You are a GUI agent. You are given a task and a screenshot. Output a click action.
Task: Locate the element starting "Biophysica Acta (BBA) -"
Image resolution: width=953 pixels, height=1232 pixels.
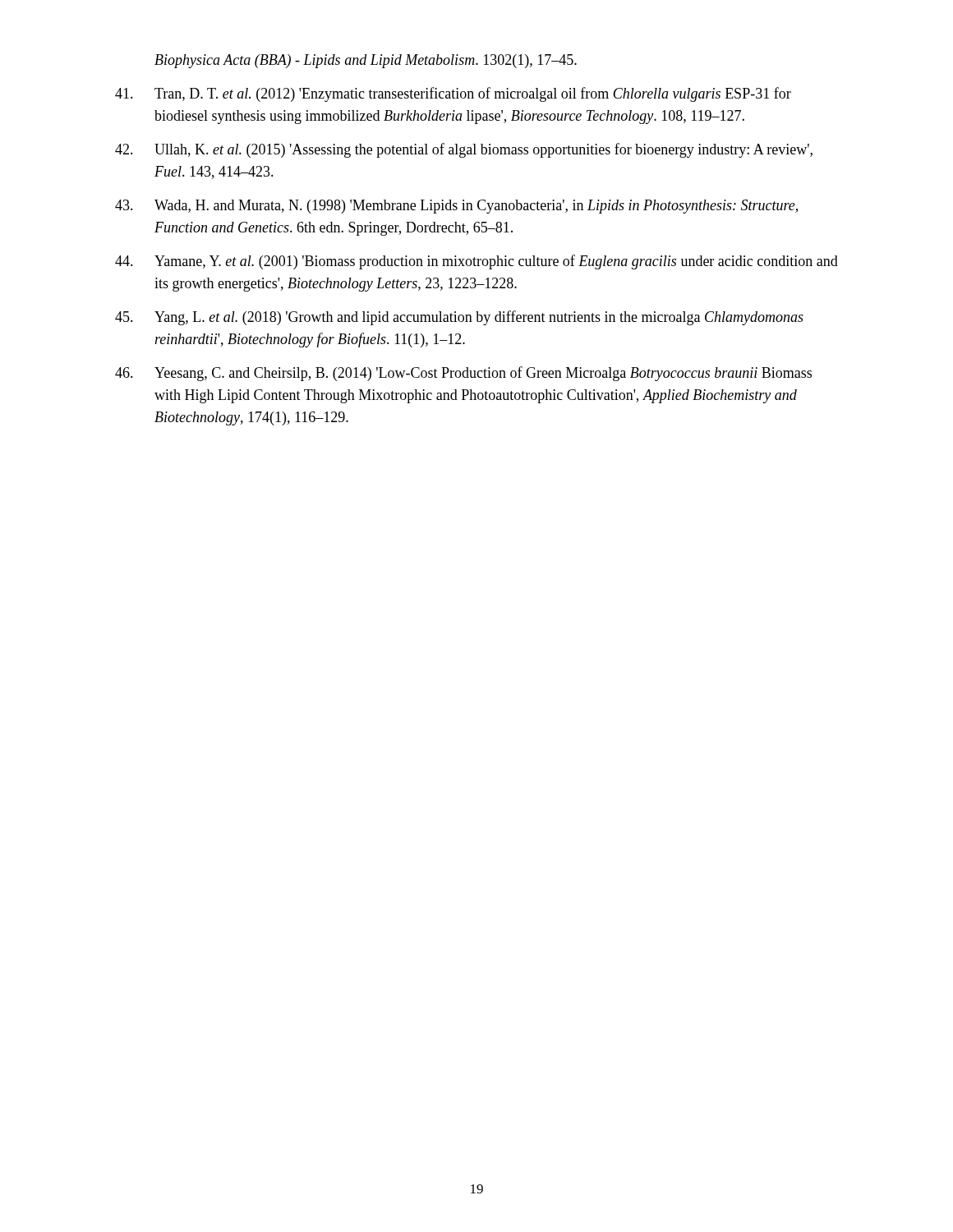(366, 60)
